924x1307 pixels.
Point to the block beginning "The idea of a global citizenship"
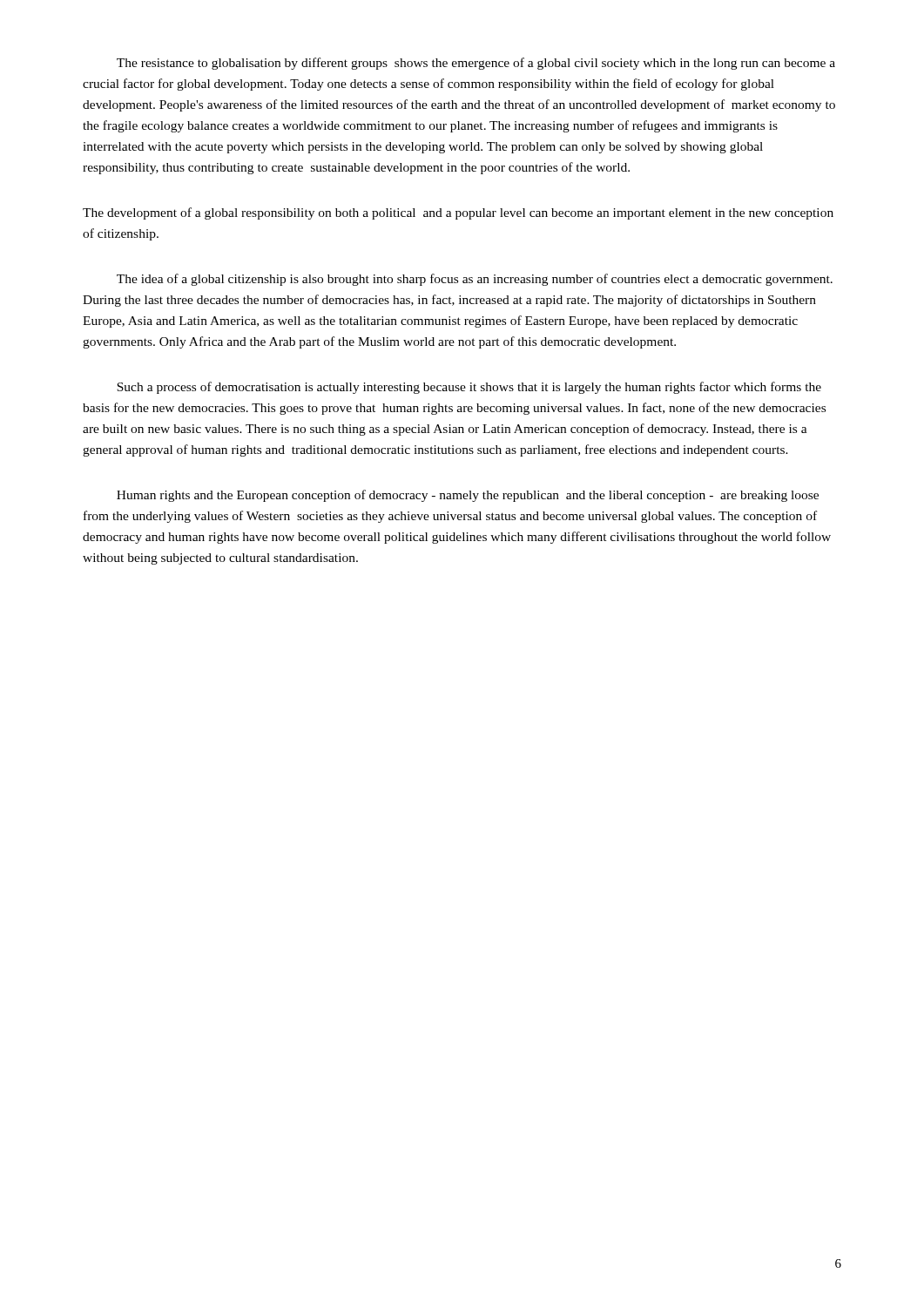tap(458, 310)
